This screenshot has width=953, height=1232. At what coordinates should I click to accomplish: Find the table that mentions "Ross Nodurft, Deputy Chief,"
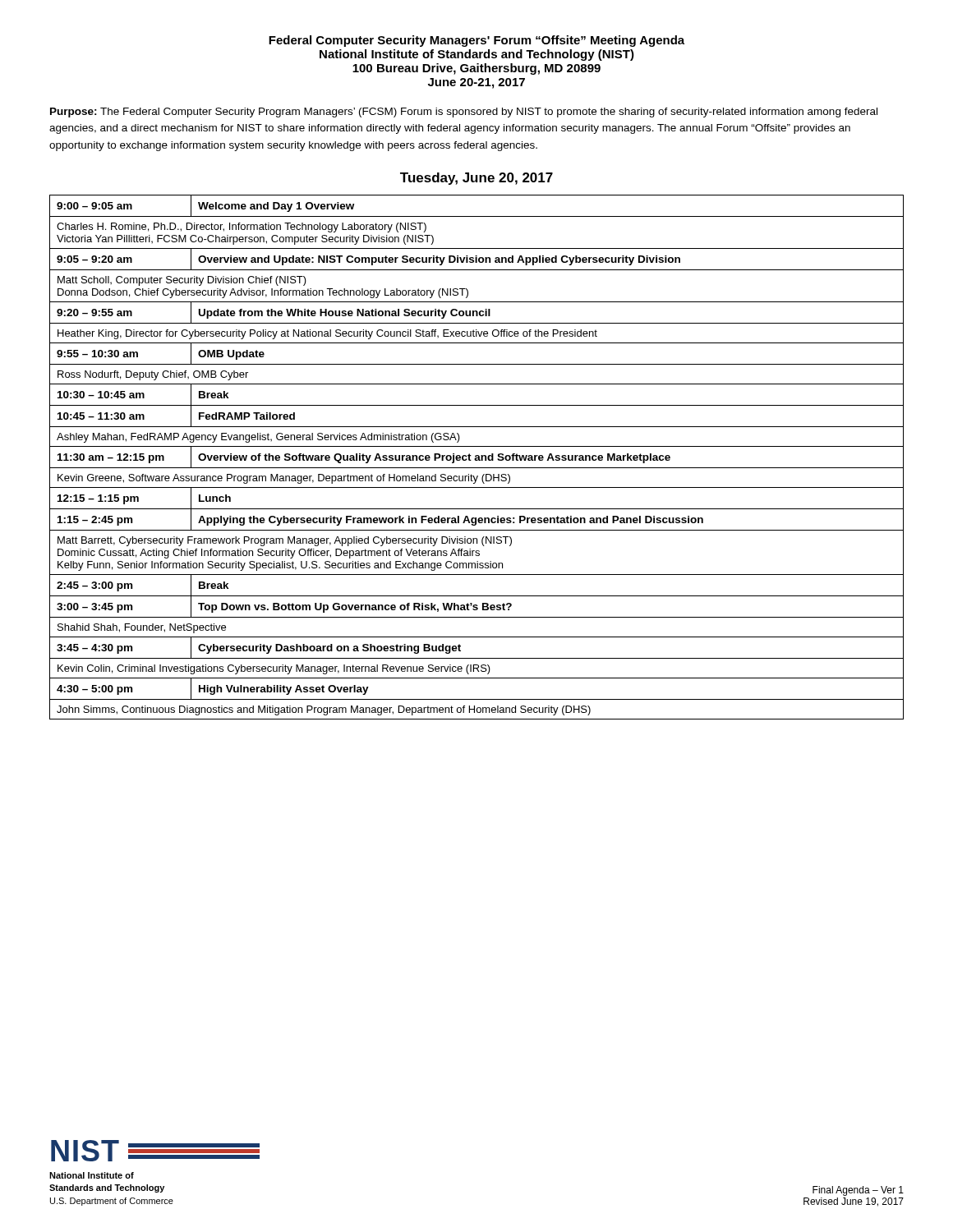pos(476,457)
